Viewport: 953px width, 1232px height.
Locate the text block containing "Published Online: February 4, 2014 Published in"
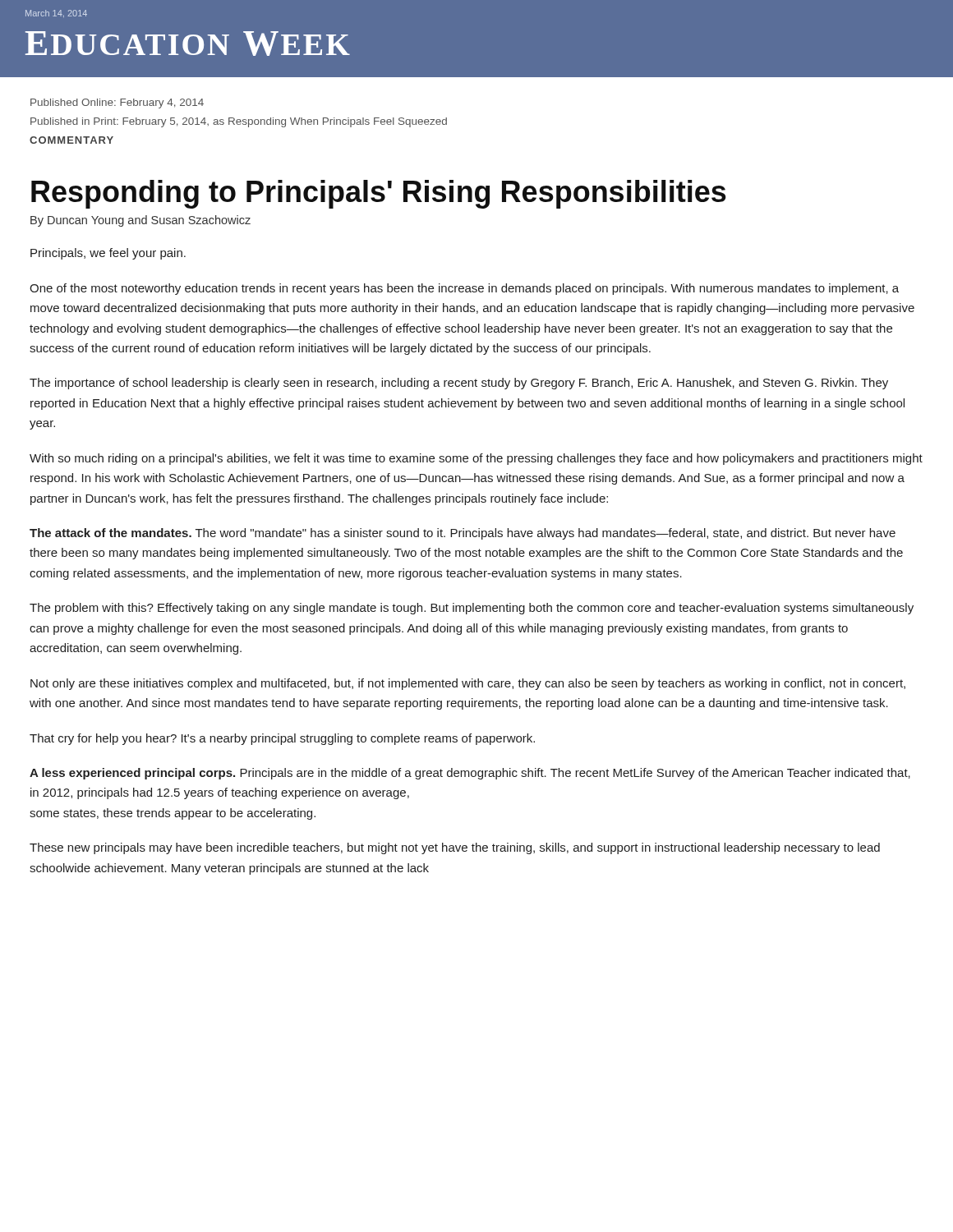[239, 121]
